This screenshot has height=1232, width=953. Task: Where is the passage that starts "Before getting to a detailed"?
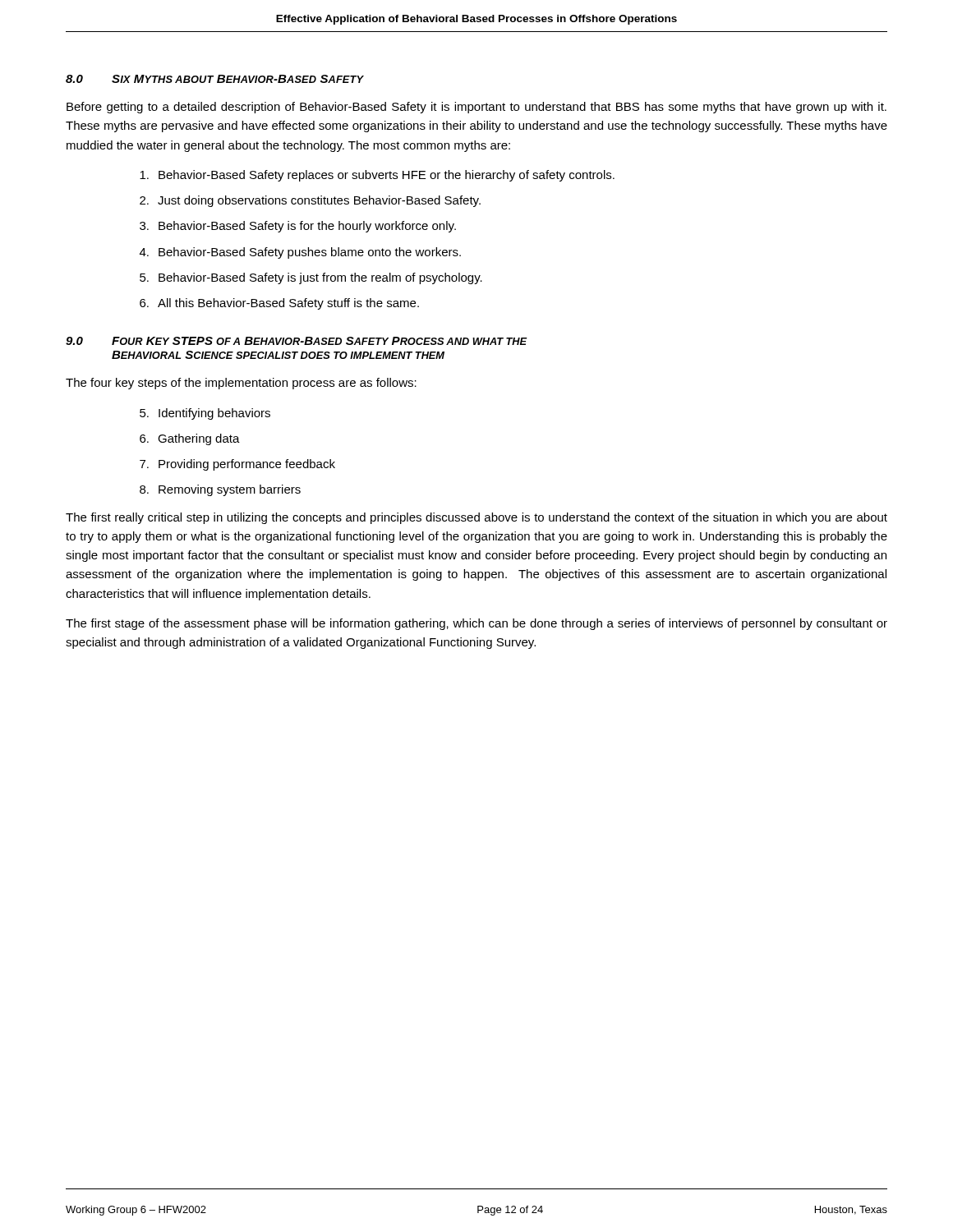476,125
